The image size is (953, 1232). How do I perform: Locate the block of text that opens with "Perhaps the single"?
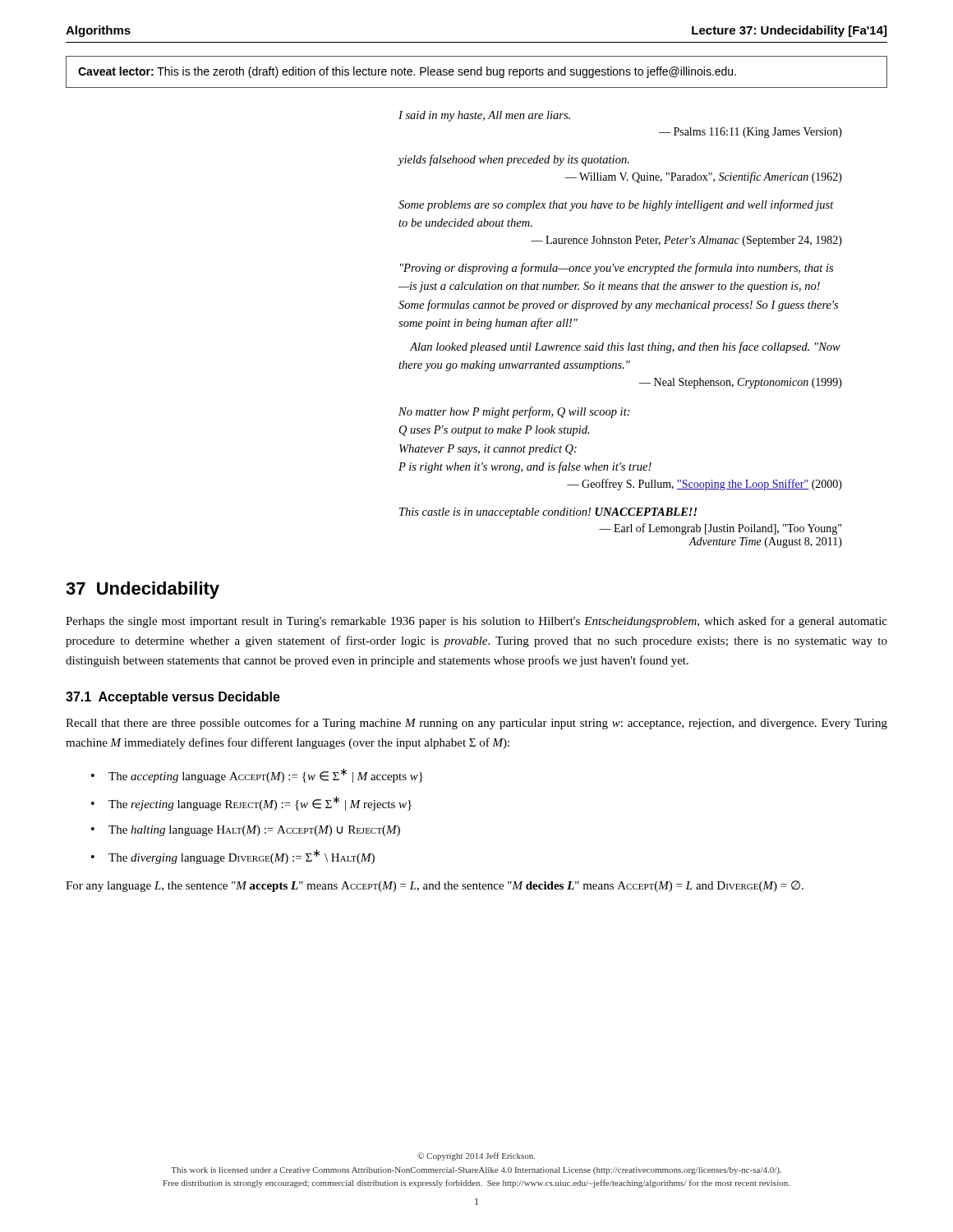476,641
